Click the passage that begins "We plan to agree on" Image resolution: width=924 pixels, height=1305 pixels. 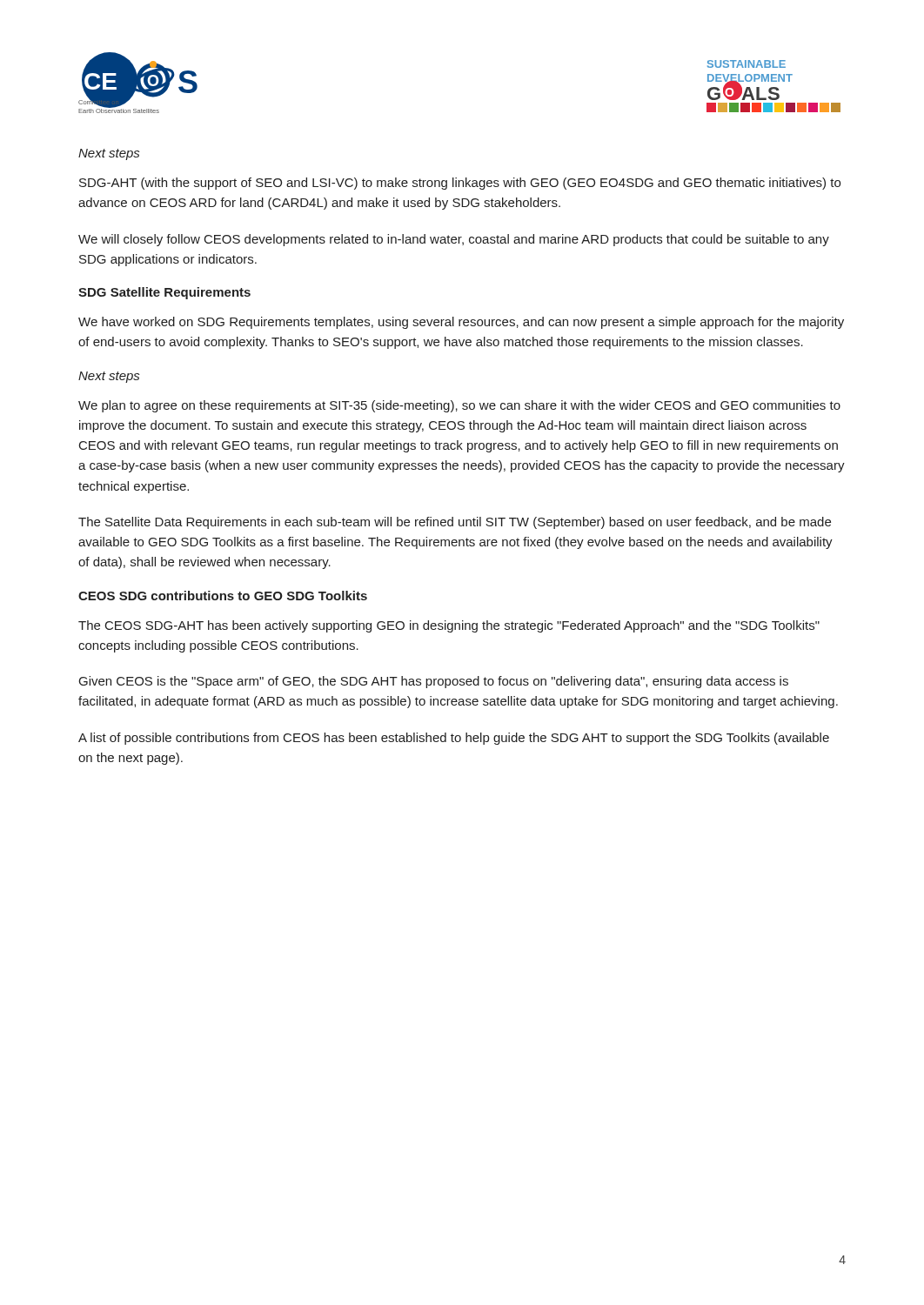461,445
